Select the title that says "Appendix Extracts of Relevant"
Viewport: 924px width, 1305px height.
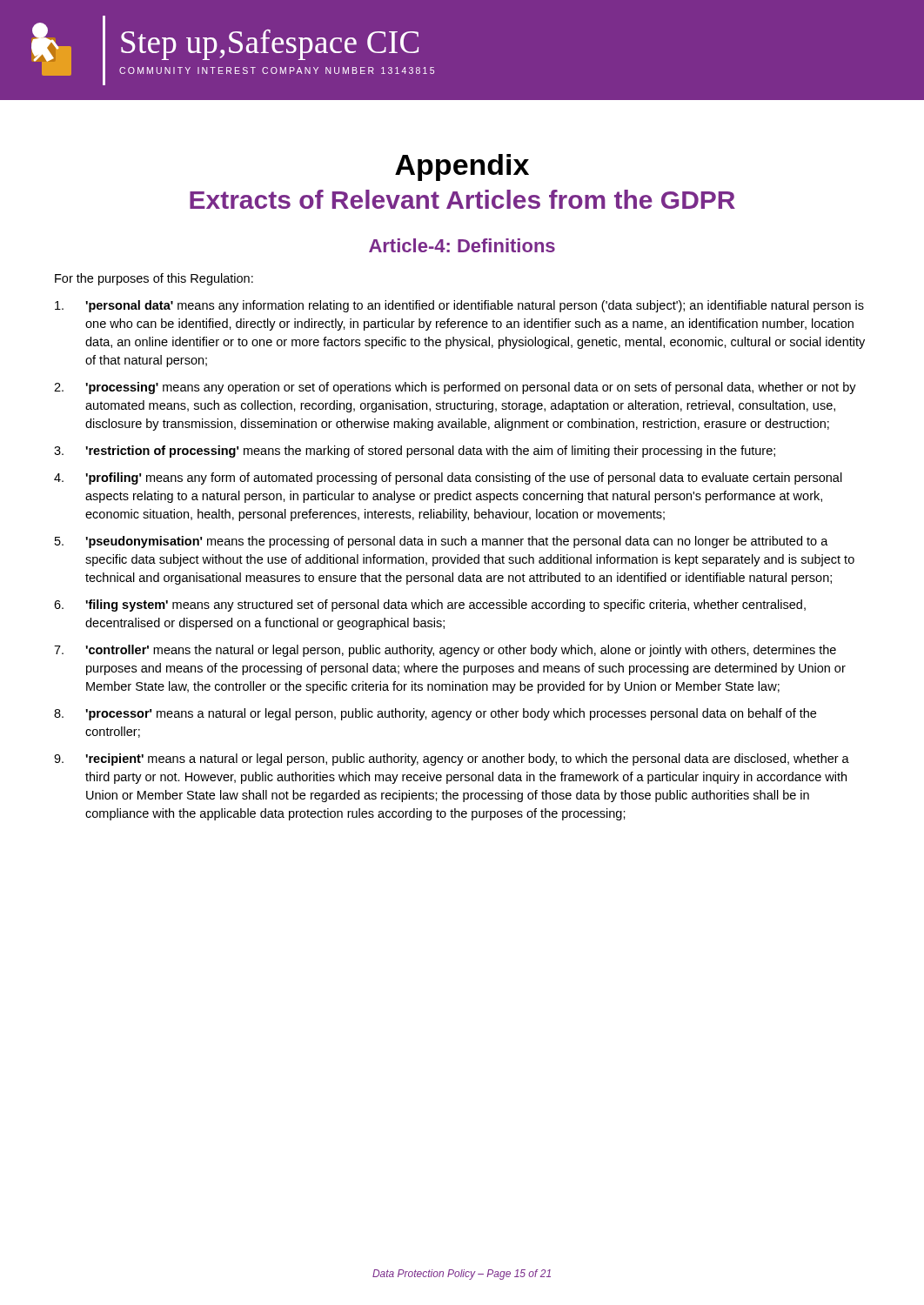(x=462, y=181)
